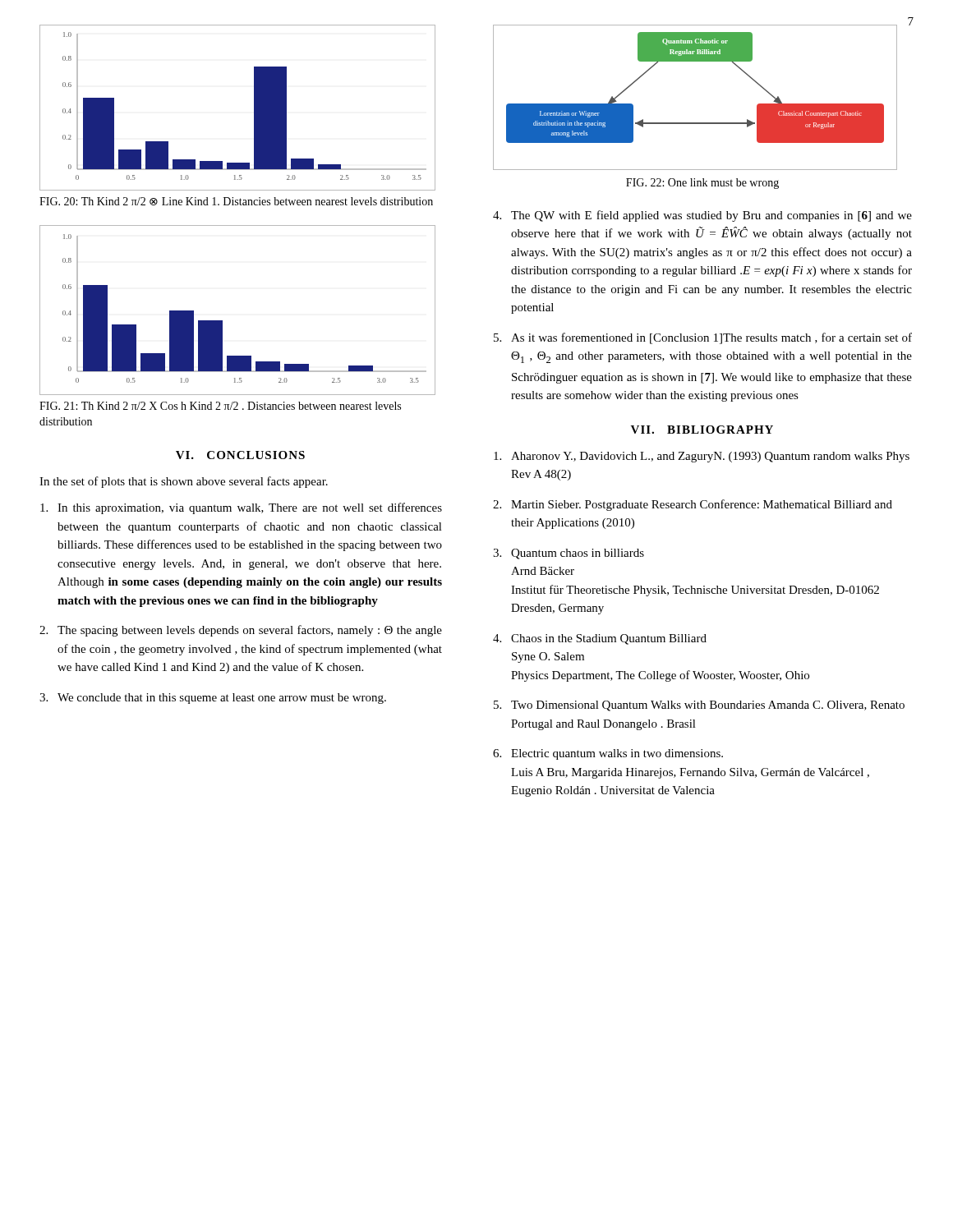Navigate to the text starting "VI. CONCLUSIONS"

tap(241, 455)
